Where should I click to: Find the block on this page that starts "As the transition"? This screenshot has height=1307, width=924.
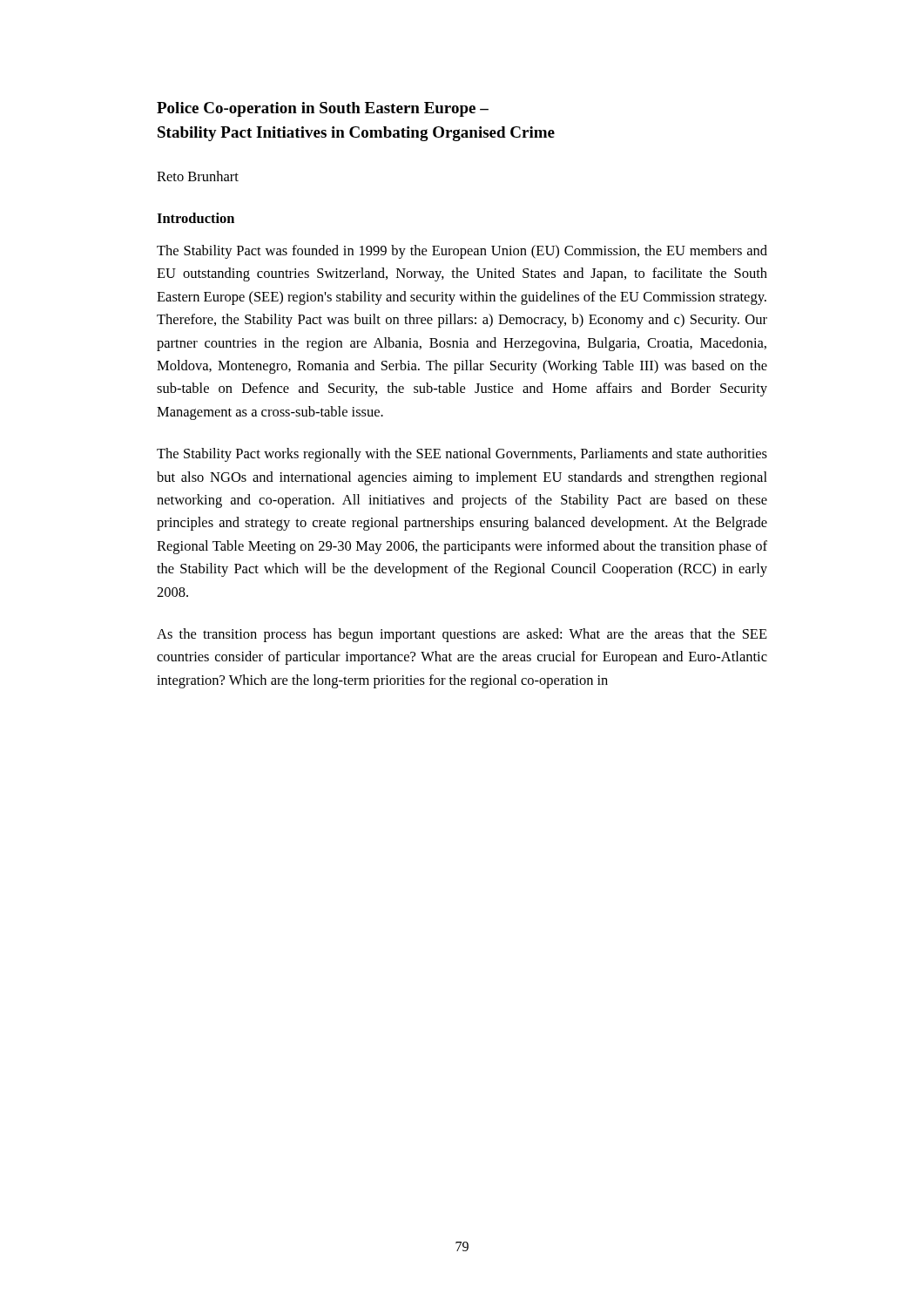[x=462, y=657]
